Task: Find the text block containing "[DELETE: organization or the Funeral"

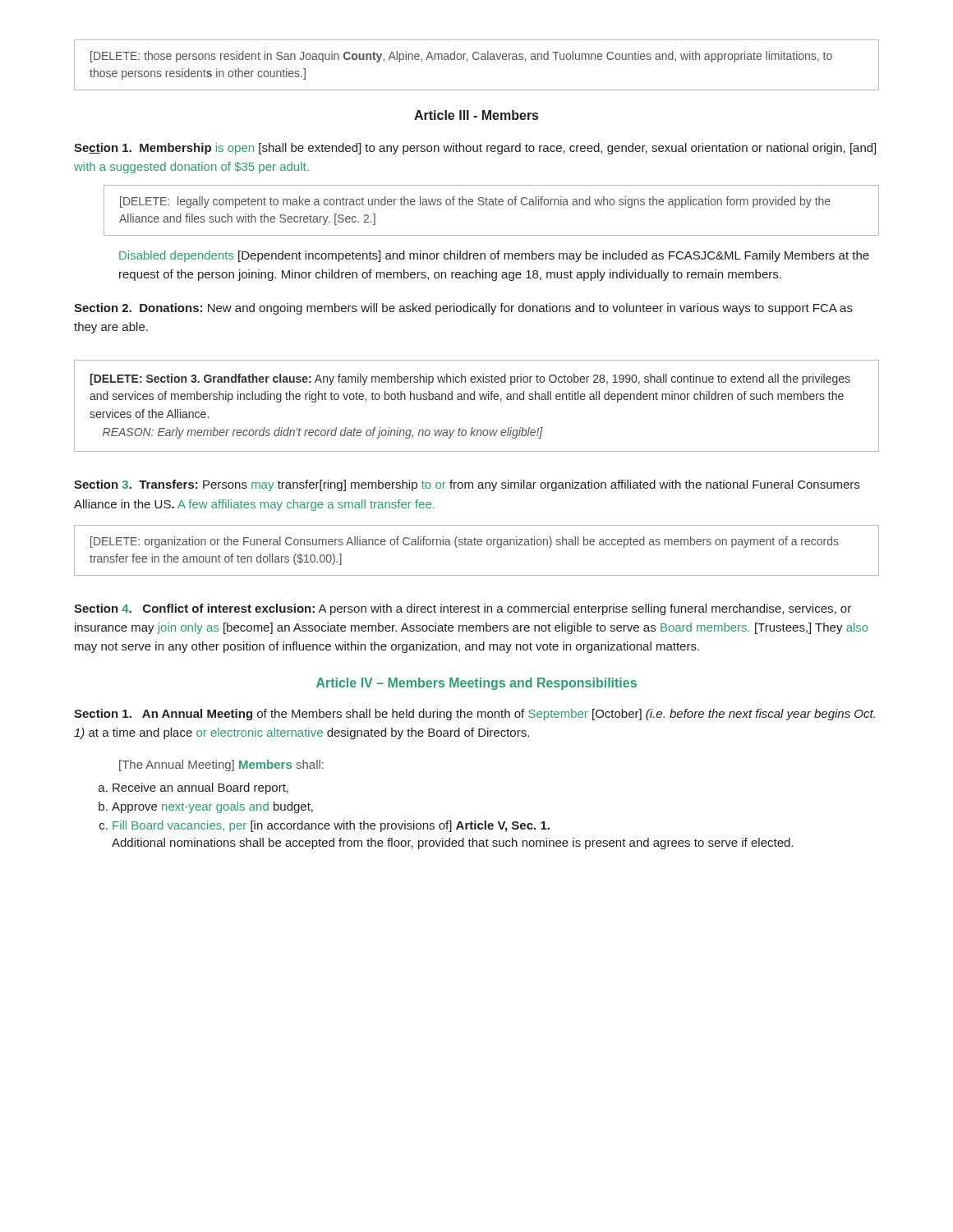Action: point(464,550)
